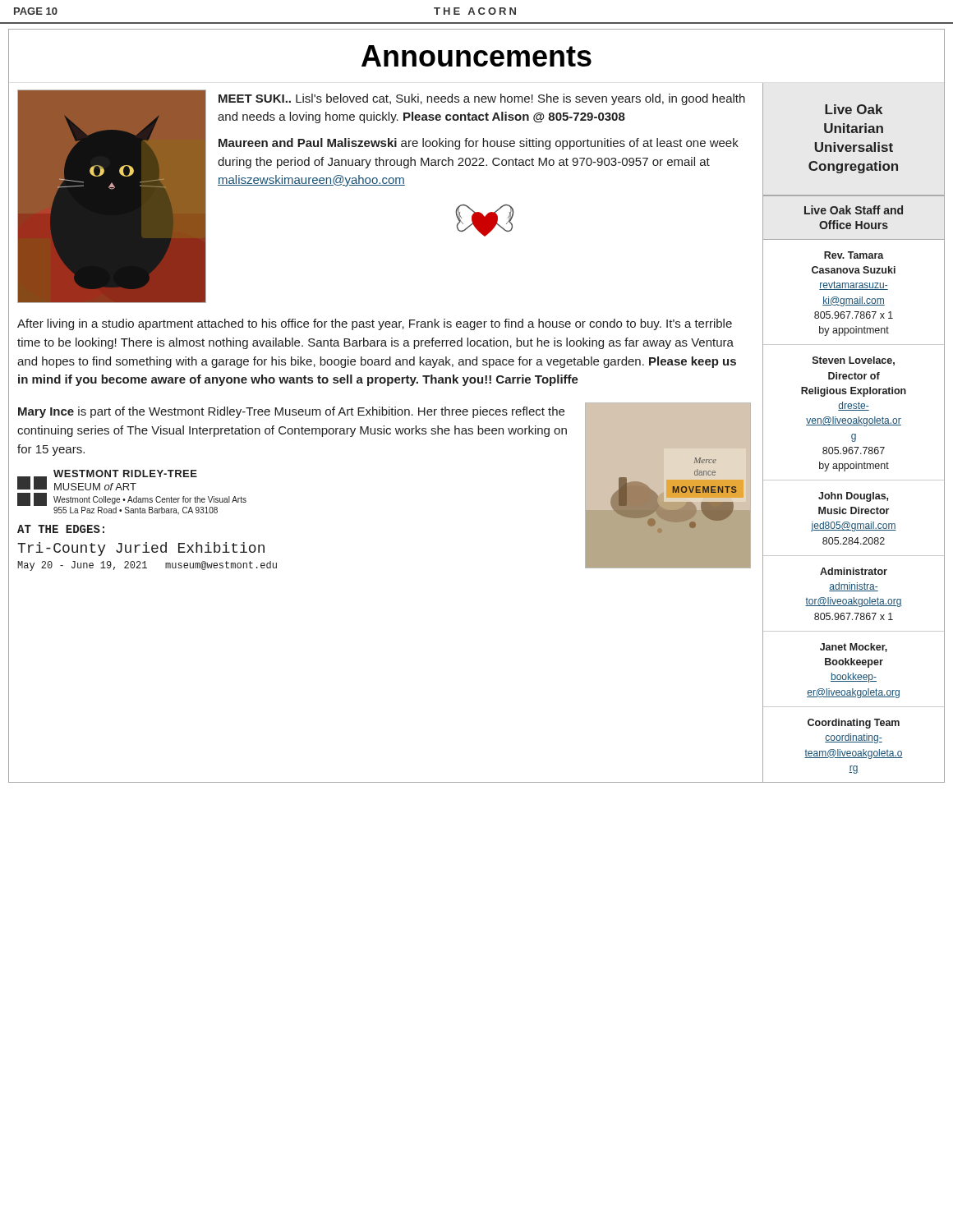Click the passage that begins "Administrator administra-tor@liveoakgoleta.org 805.967.7867"
The height and width of the screenshot is (1232, 953).
tap(854, 594)
